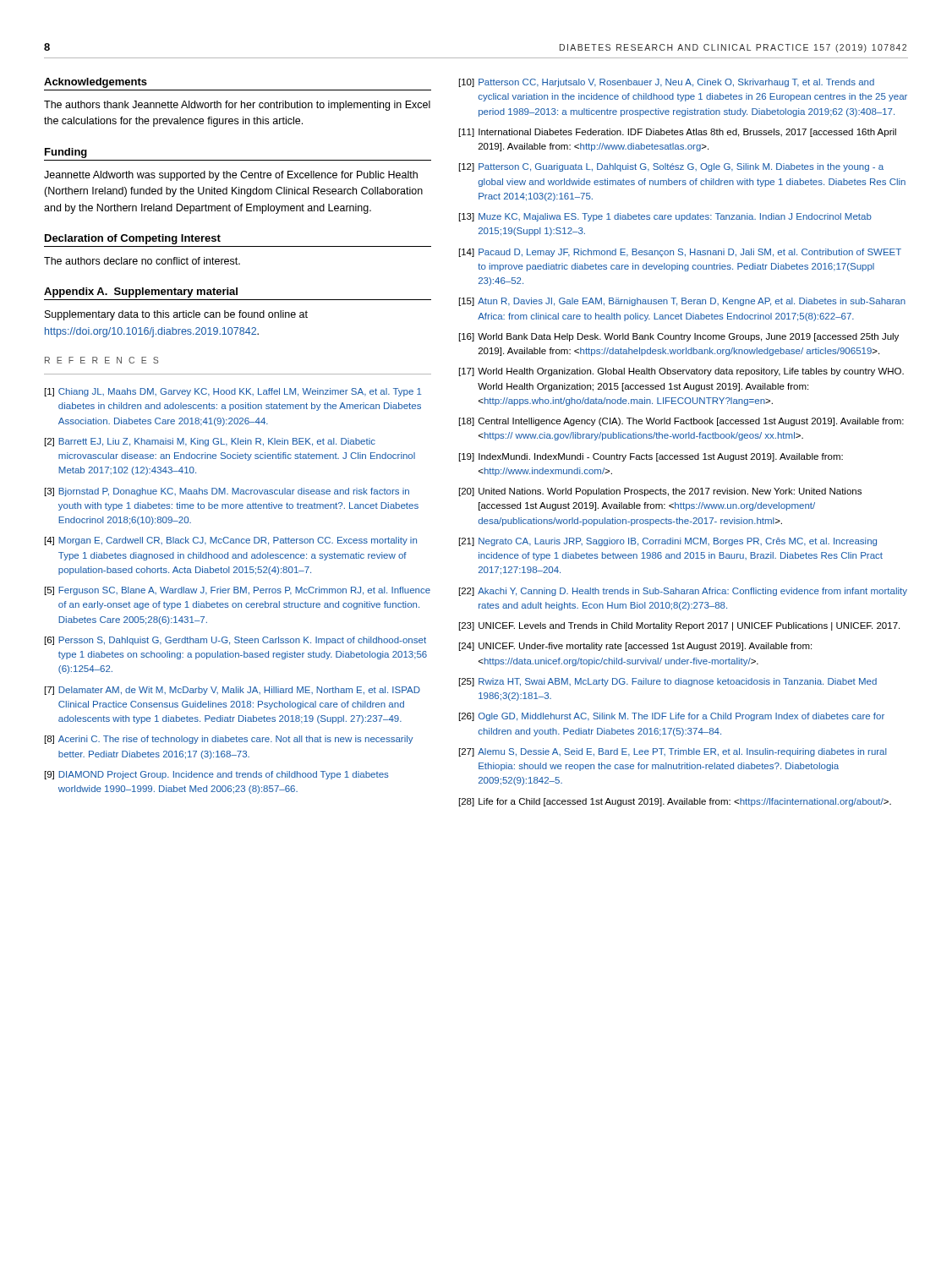Find the list item that says "[14] Pacaud D, Lemay JF, Richmond E,"
952x1268 pixels.
[x=683, y=267]
